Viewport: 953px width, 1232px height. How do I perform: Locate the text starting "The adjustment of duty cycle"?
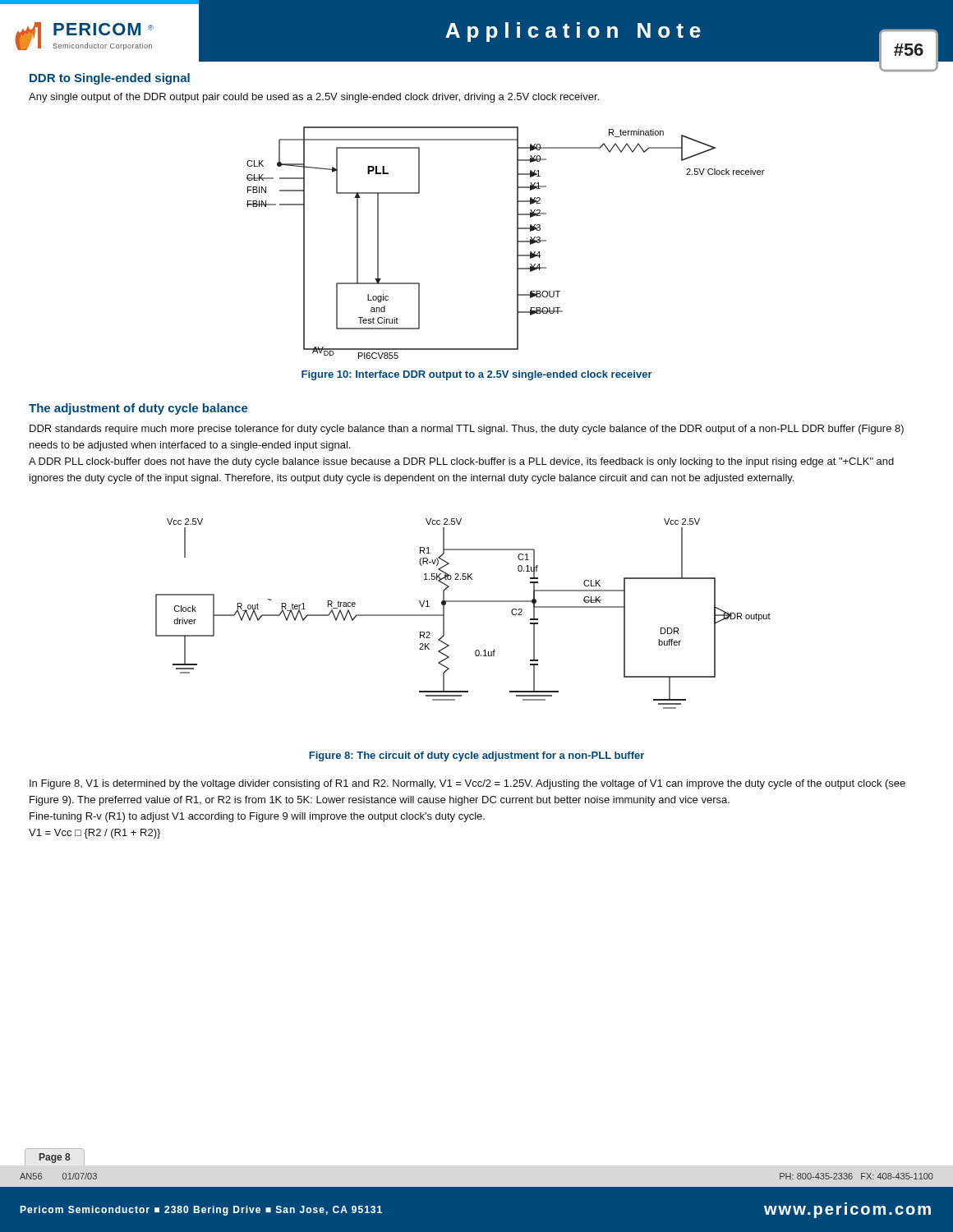138,408
